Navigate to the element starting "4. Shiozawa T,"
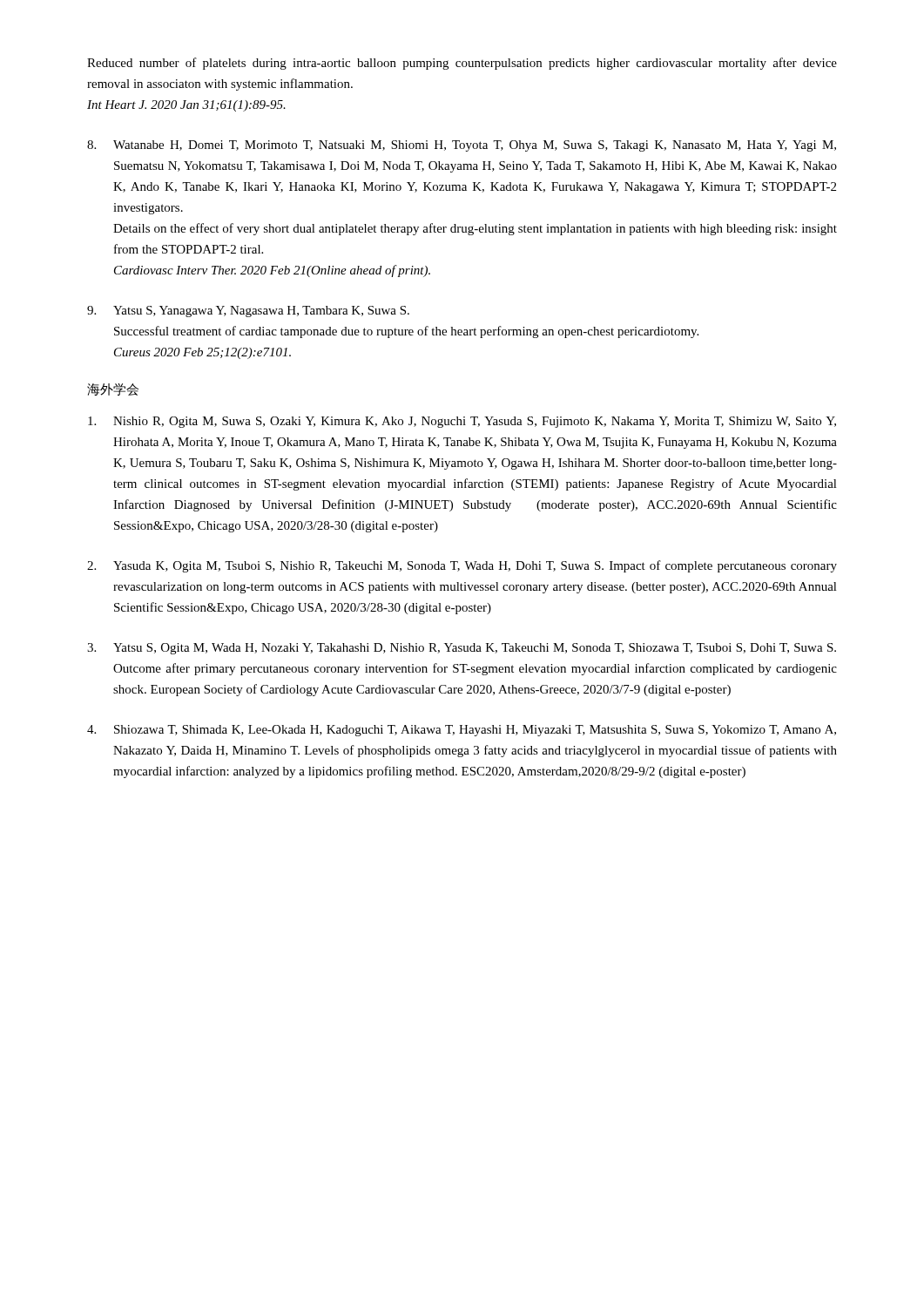Image resolution: width=924 pixels, height=1307 pixels. [x=462, y=750]
